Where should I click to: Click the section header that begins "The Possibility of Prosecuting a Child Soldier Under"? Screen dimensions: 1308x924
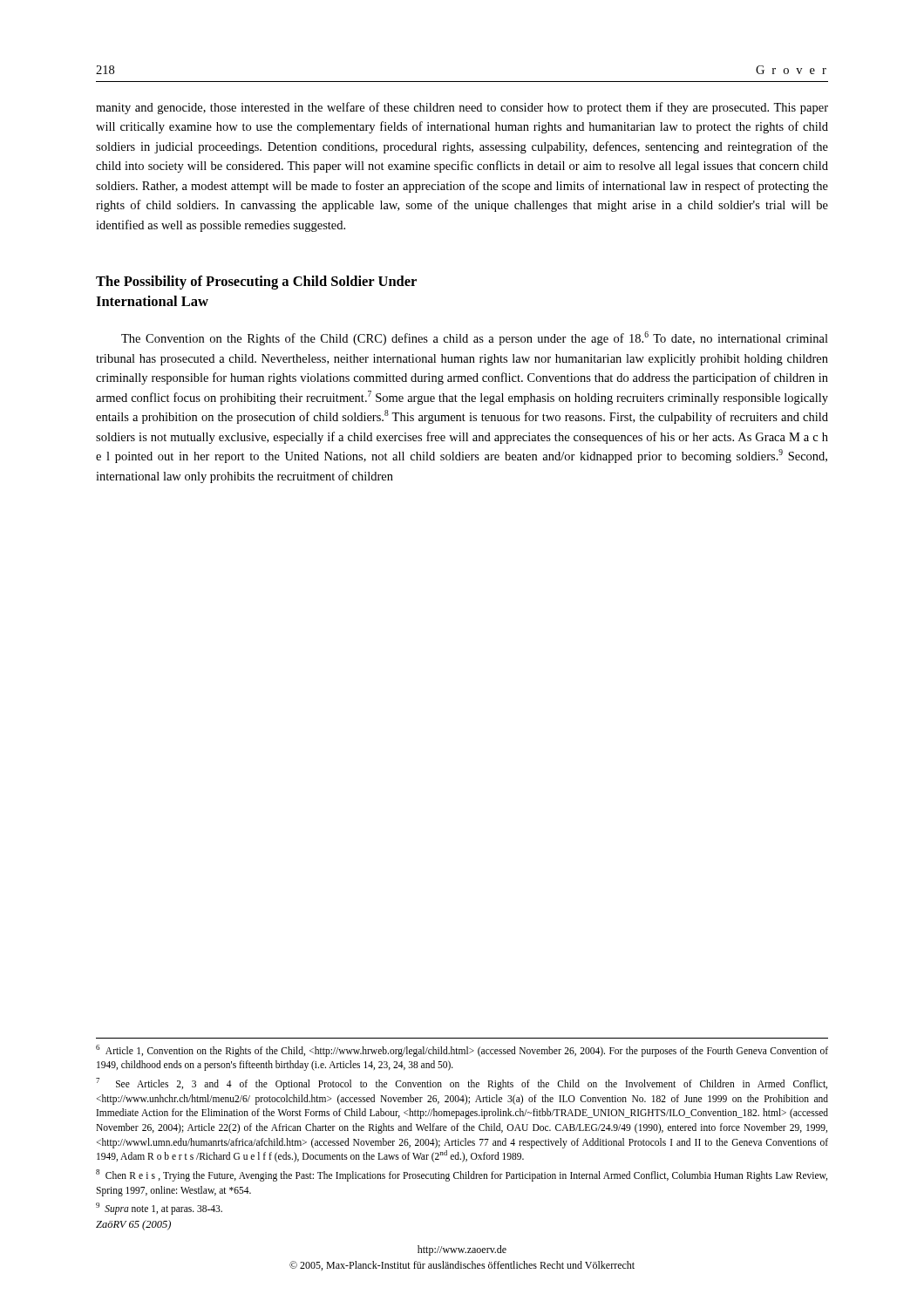coord(256,292)
